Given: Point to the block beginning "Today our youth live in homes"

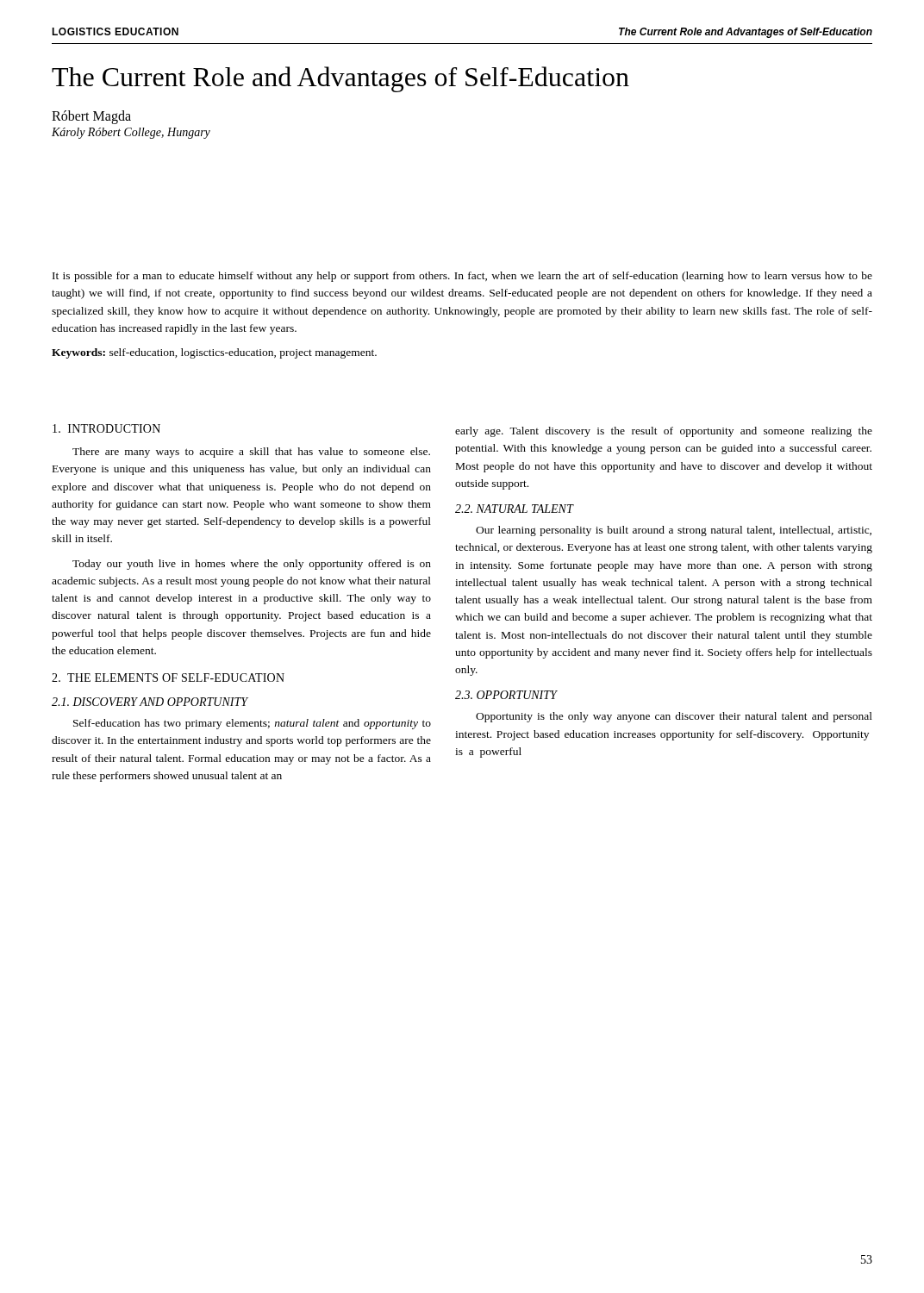Looking at the screenshot, I should 241,607.
